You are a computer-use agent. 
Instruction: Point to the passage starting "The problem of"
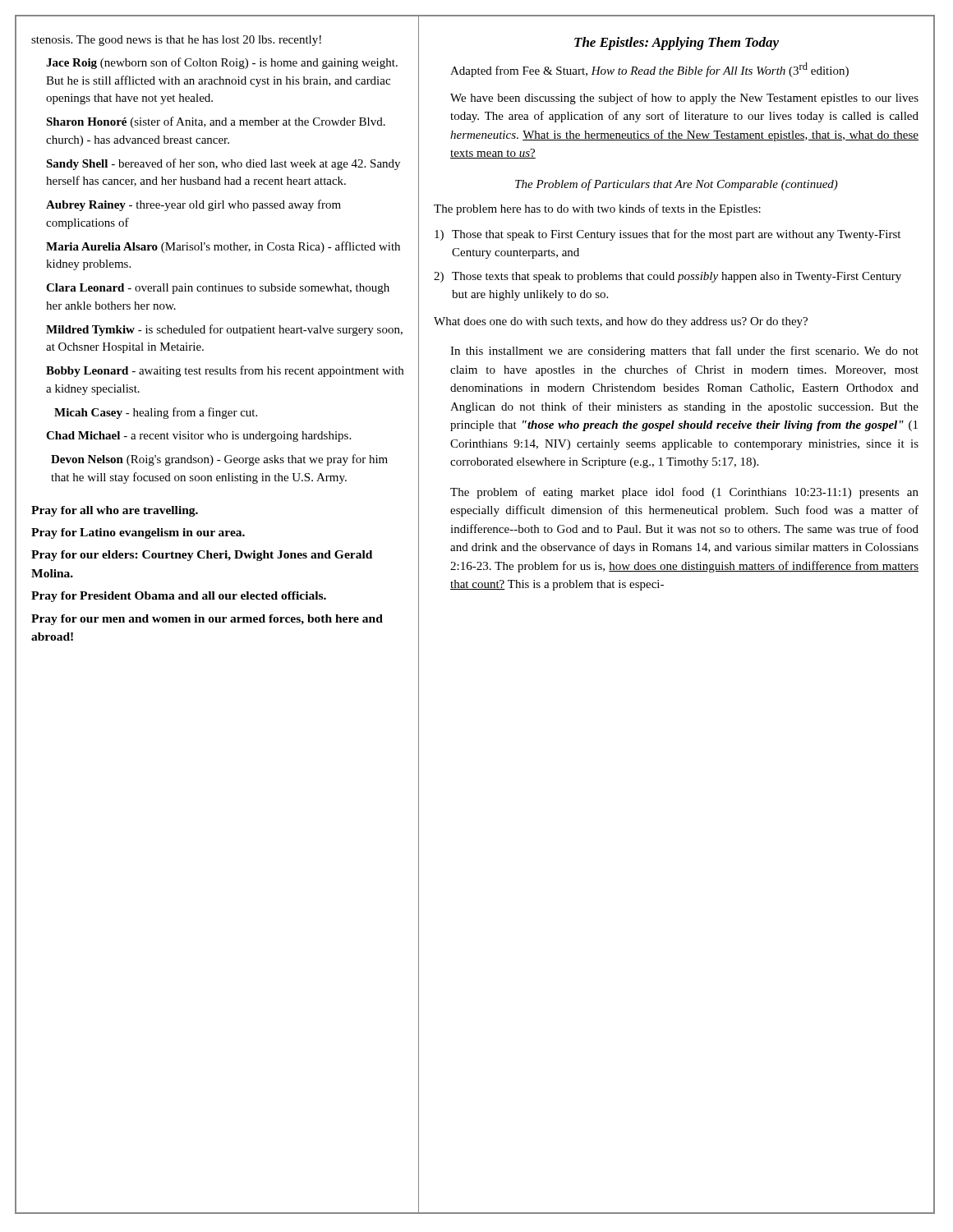[x=684, y=538]
